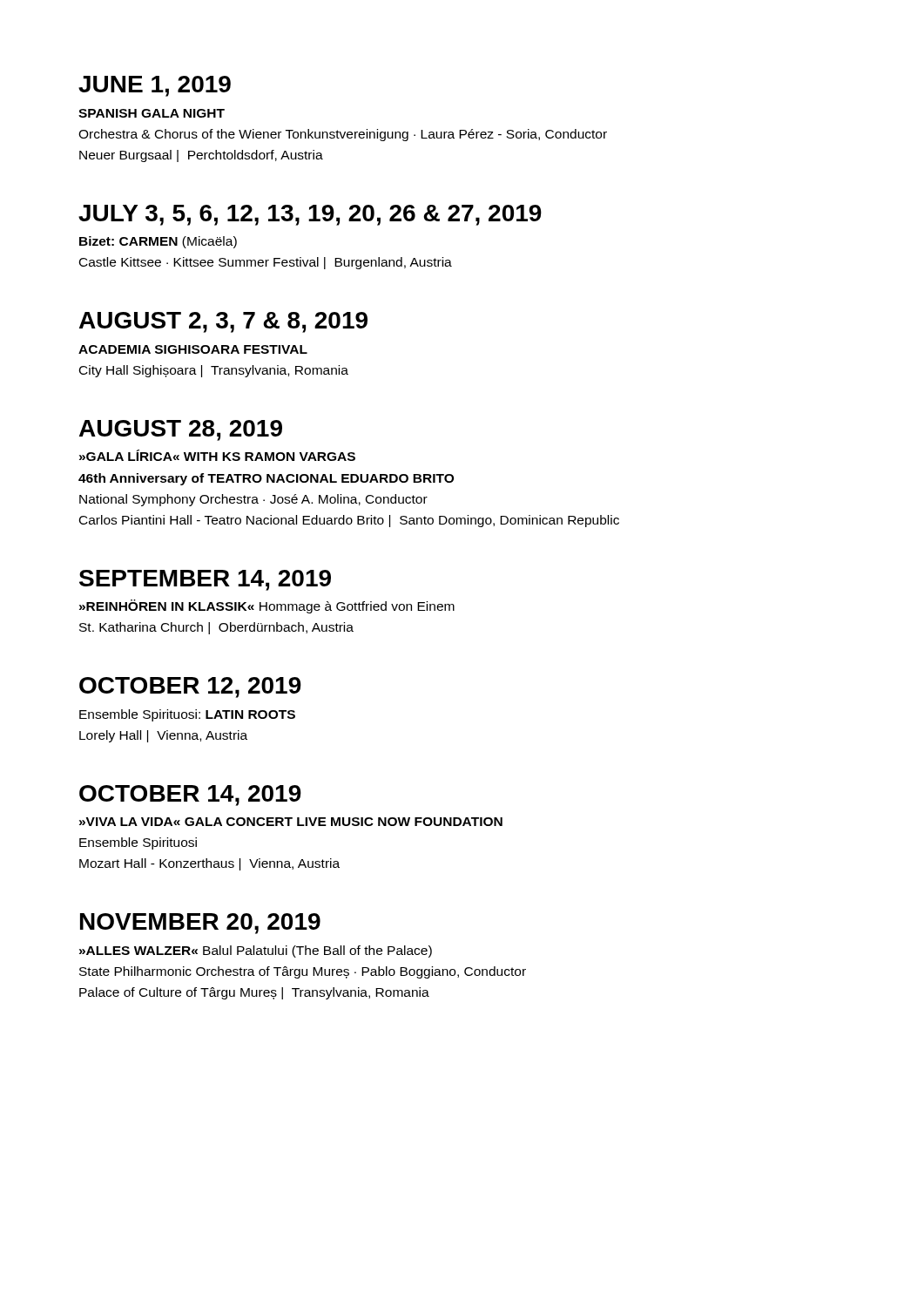Navigate to the passage starting "NOVEMBER 20, 2019"
924x1307 pixels.
(x=200, y=922)
